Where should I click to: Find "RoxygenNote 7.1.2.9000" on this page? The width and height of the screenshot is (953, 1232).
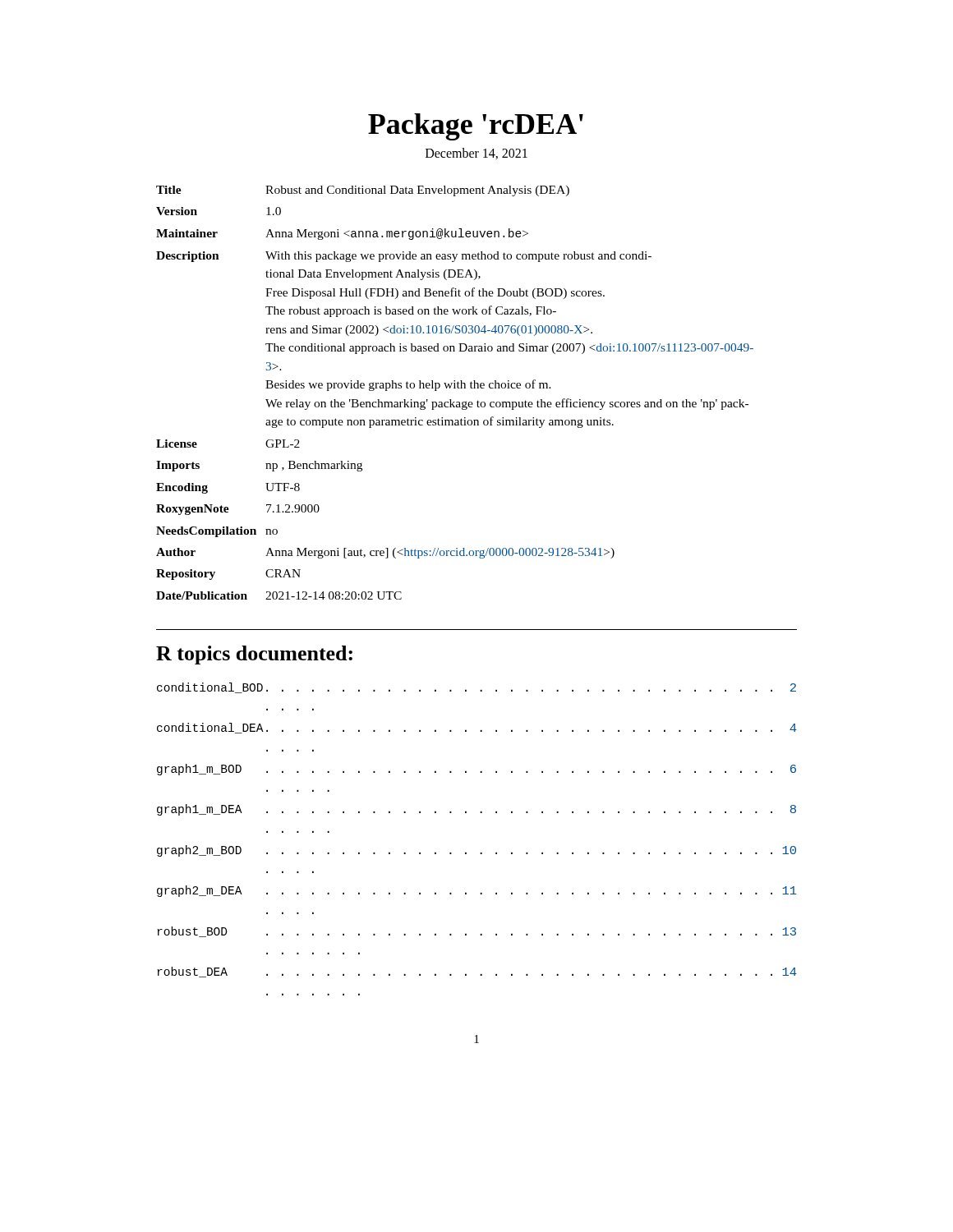pyautogui.click(x=192, y=510)
